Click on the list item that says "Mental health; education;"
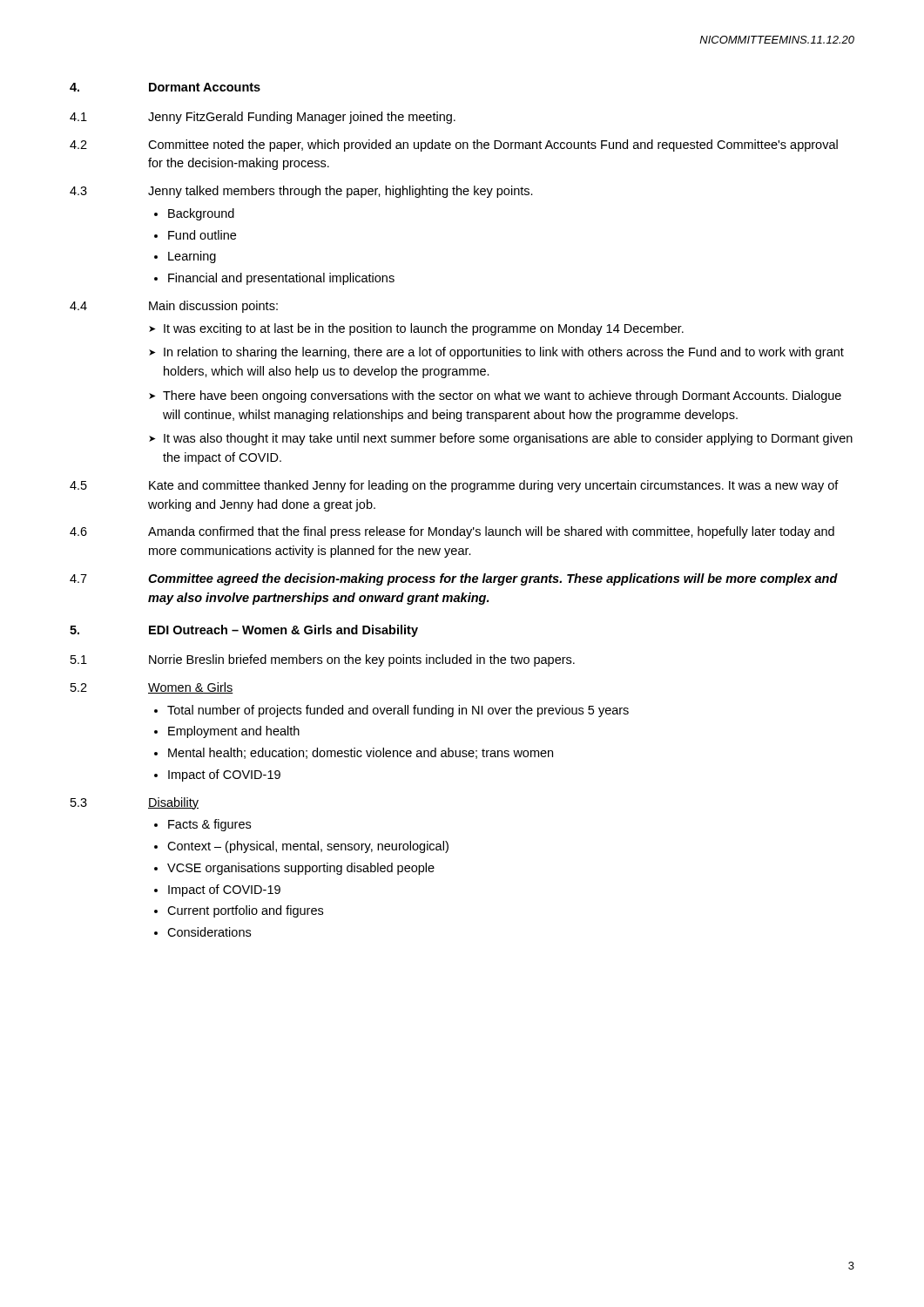924x1307 pixels. point(361,753)
